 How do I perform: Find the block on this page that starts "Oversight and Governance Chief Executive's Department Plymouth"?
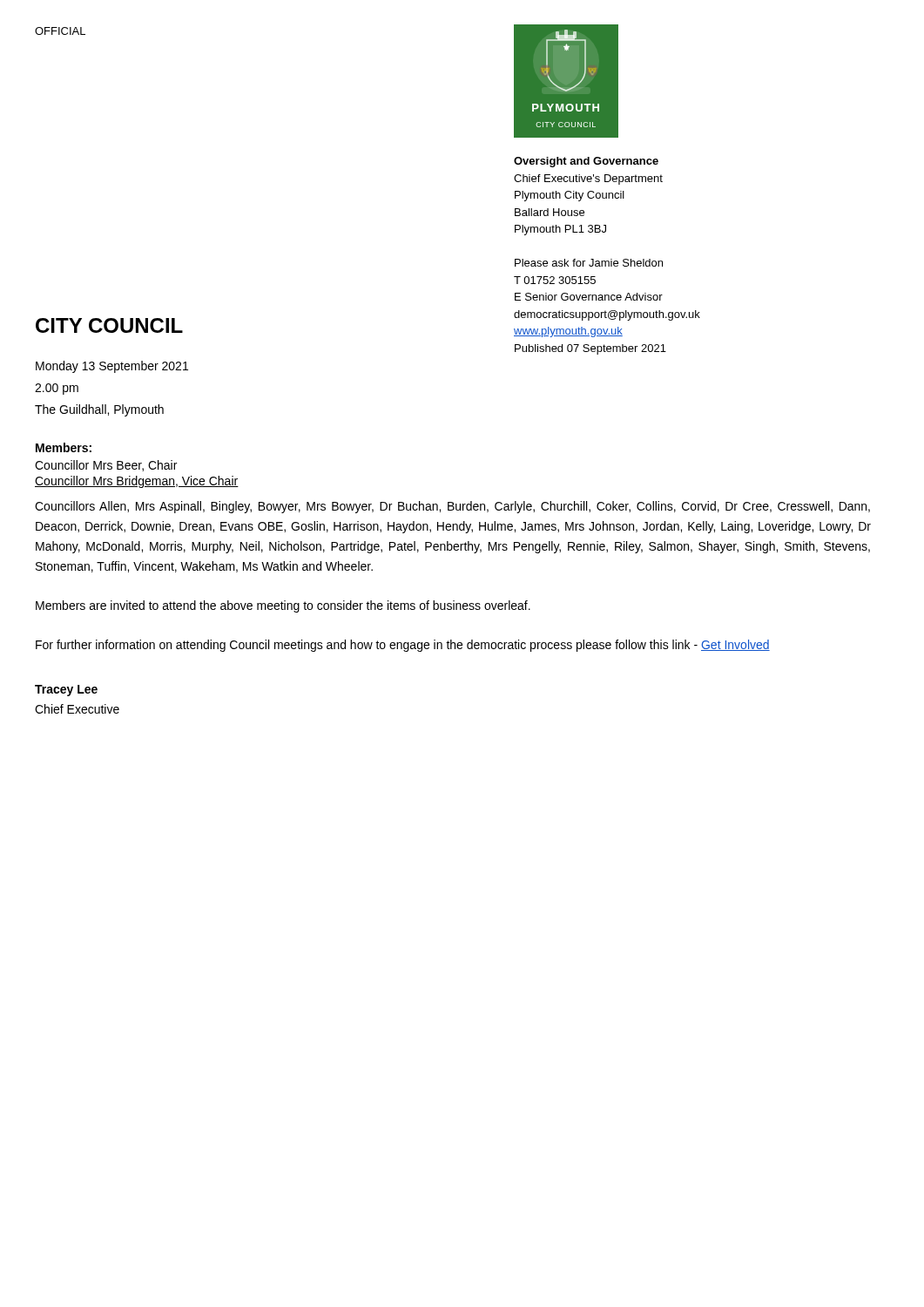tap(586, 162)
